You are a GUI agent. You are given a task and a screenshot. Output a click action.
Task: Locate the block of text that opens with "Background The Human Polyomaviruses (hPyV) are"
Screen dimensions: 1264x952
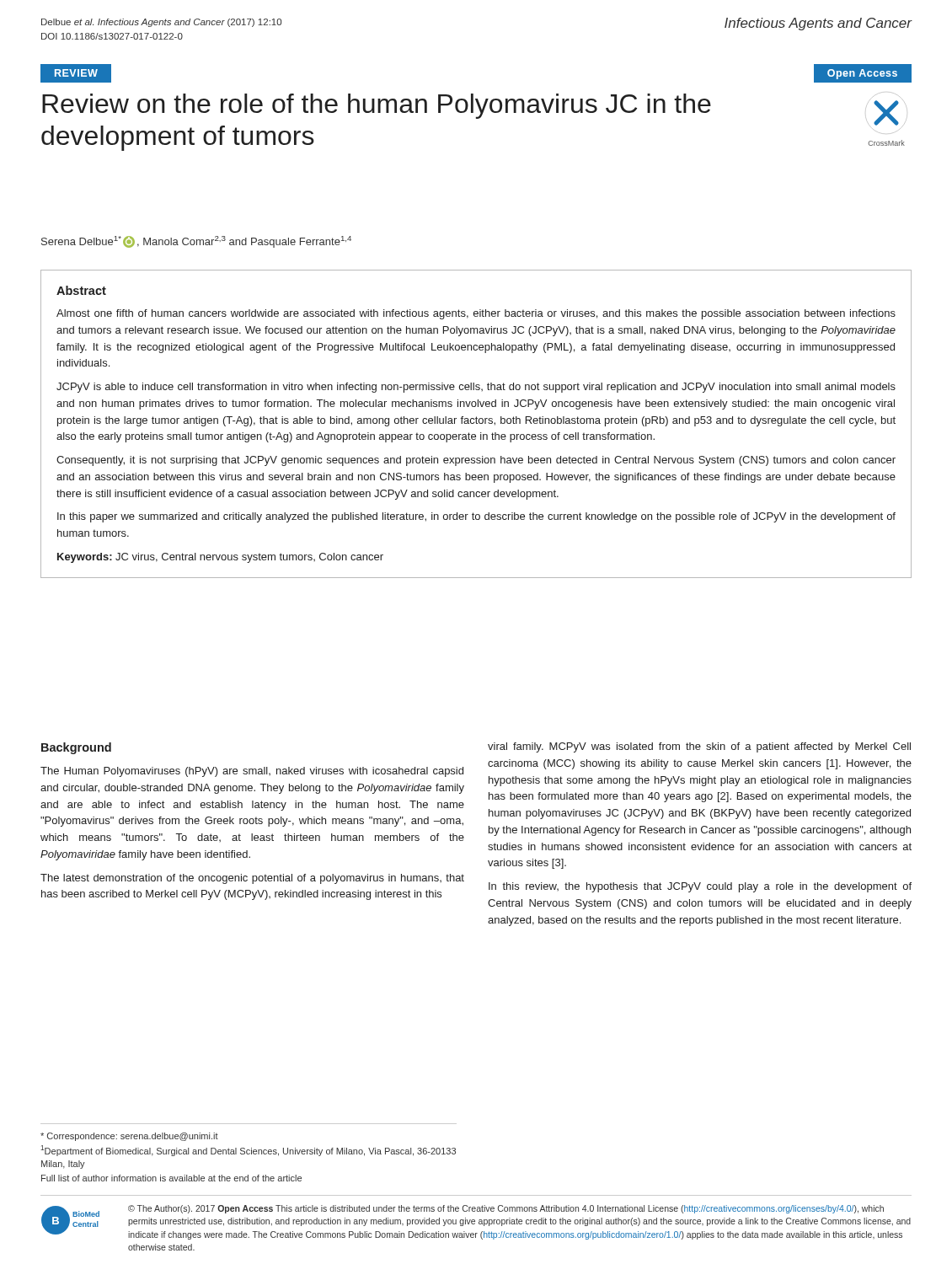pos(252,820)
